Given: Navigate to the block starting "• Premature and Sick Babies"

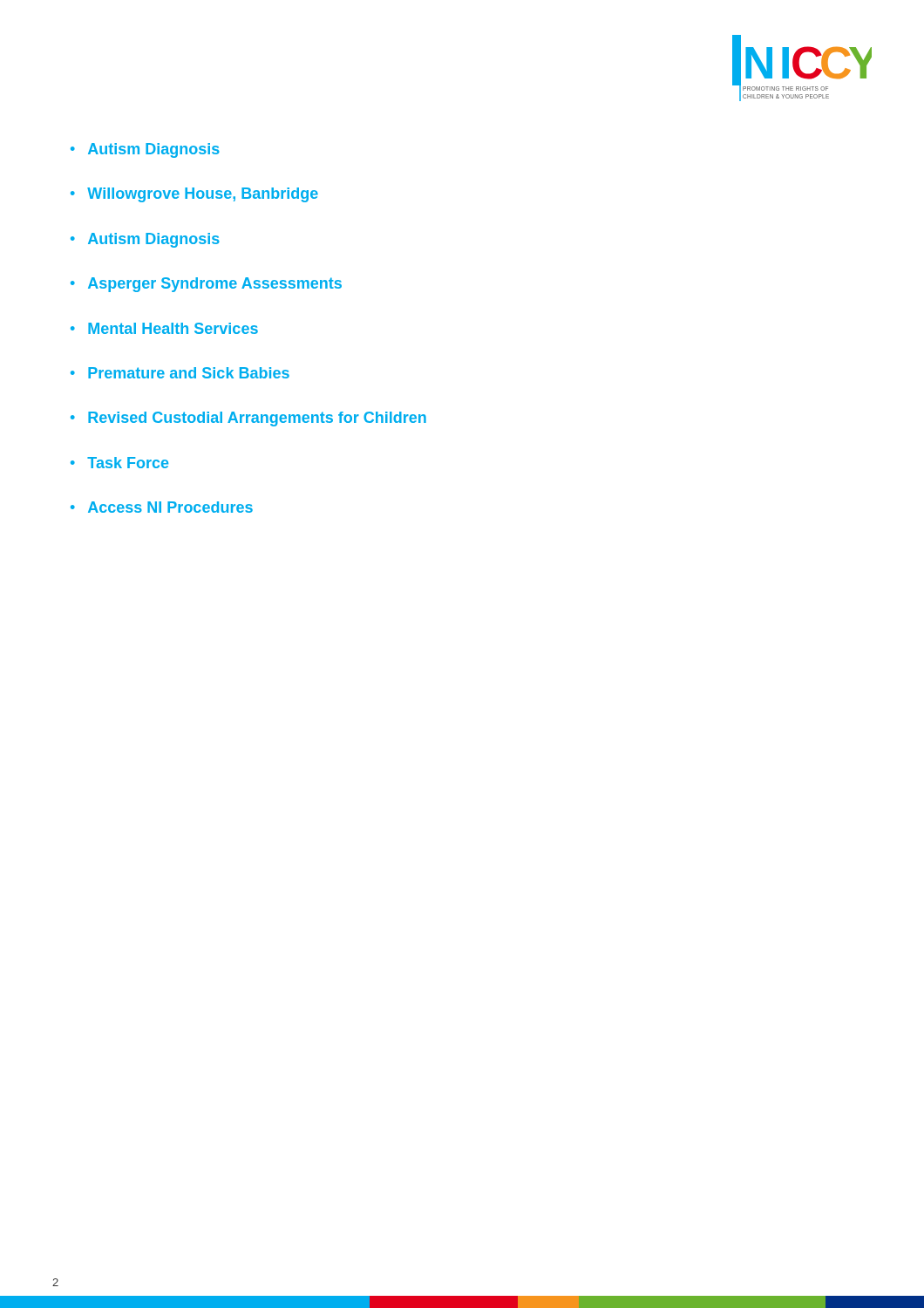Looking at the screenshot, I should (x=180, y=374).
